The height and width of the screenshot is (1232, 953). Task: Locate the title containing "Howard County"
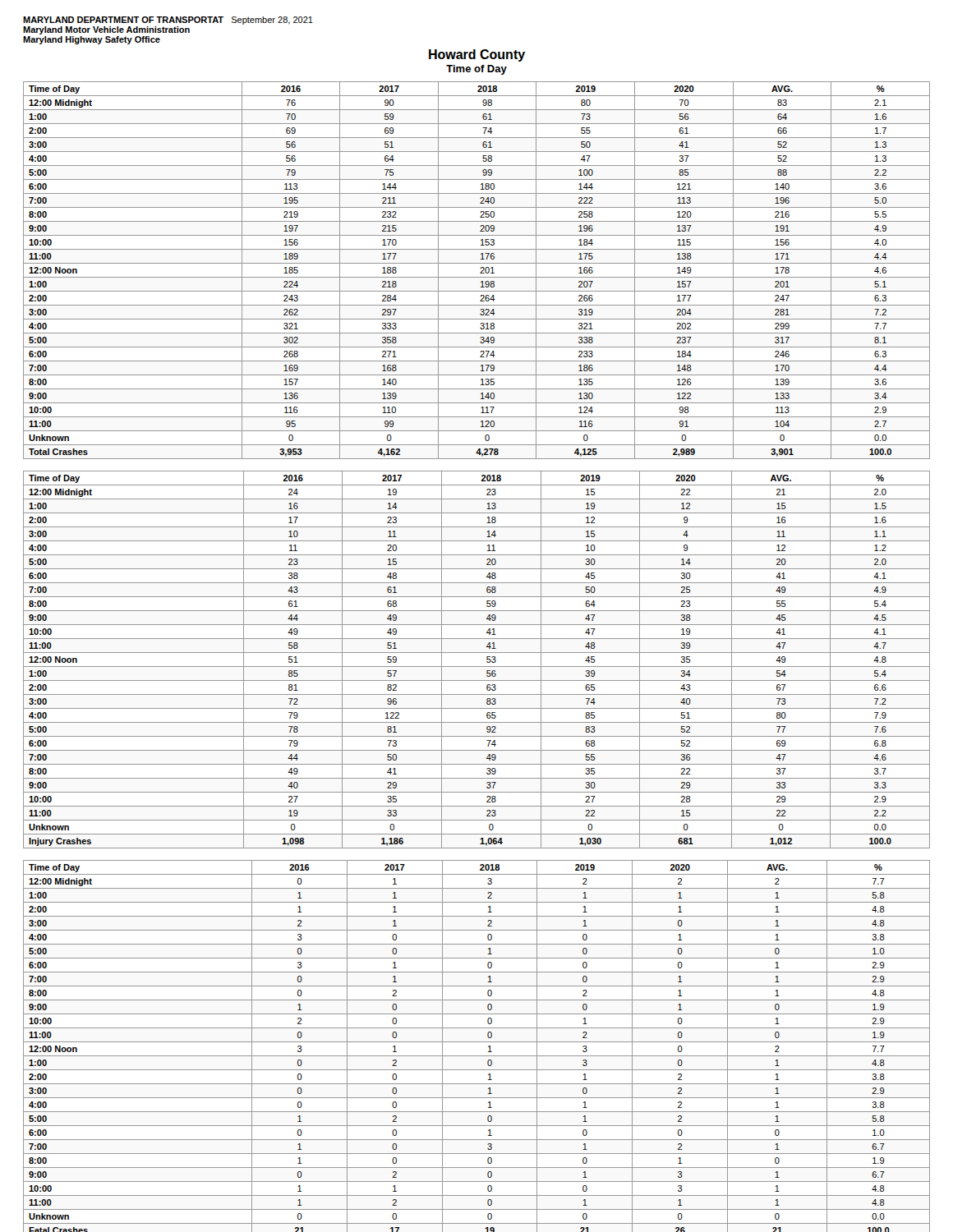point(476,55)
